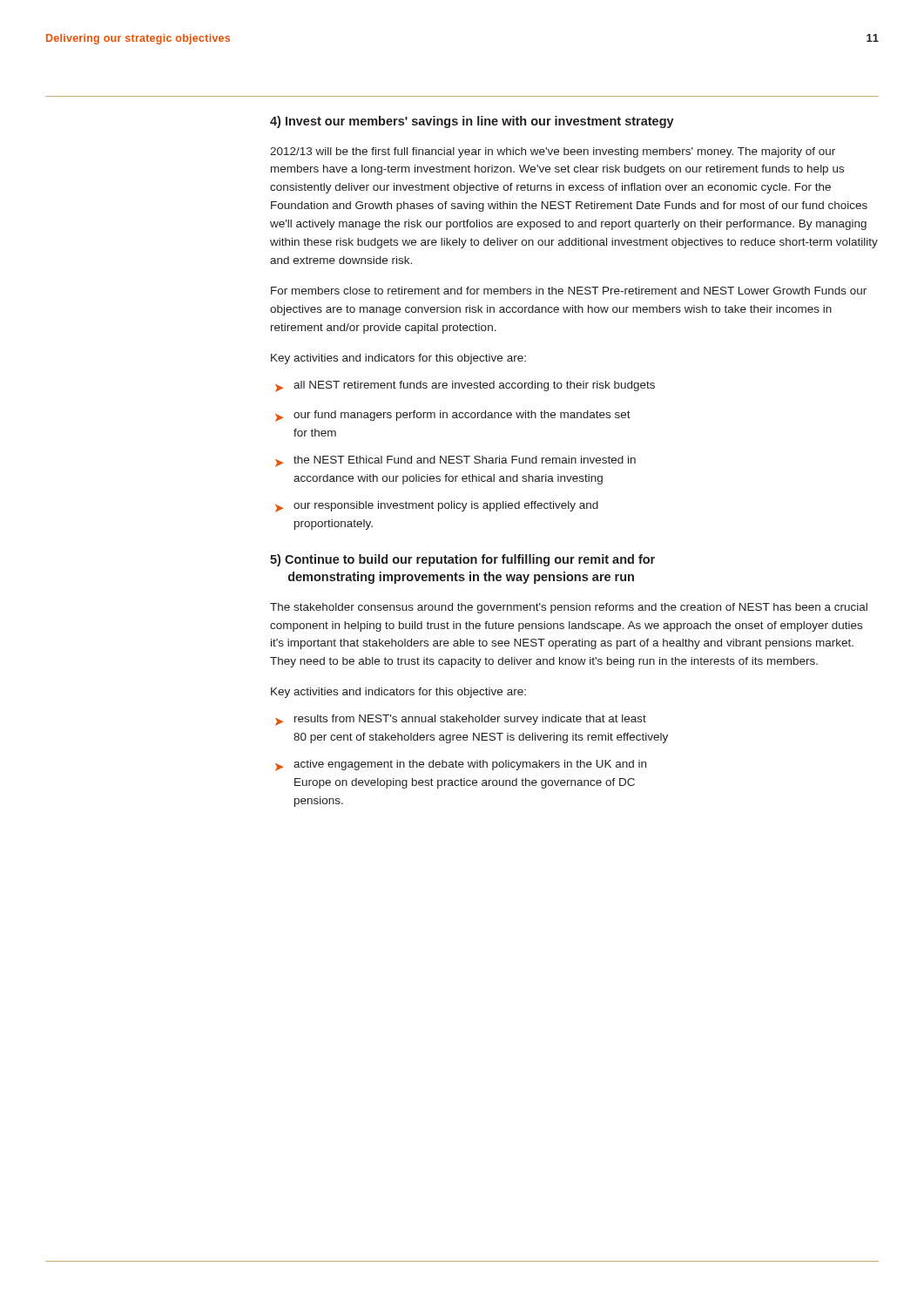Point to the region starting "2012/13 will be the first"
Viewport: 924px width, 1307px height.
pos(574,206)
